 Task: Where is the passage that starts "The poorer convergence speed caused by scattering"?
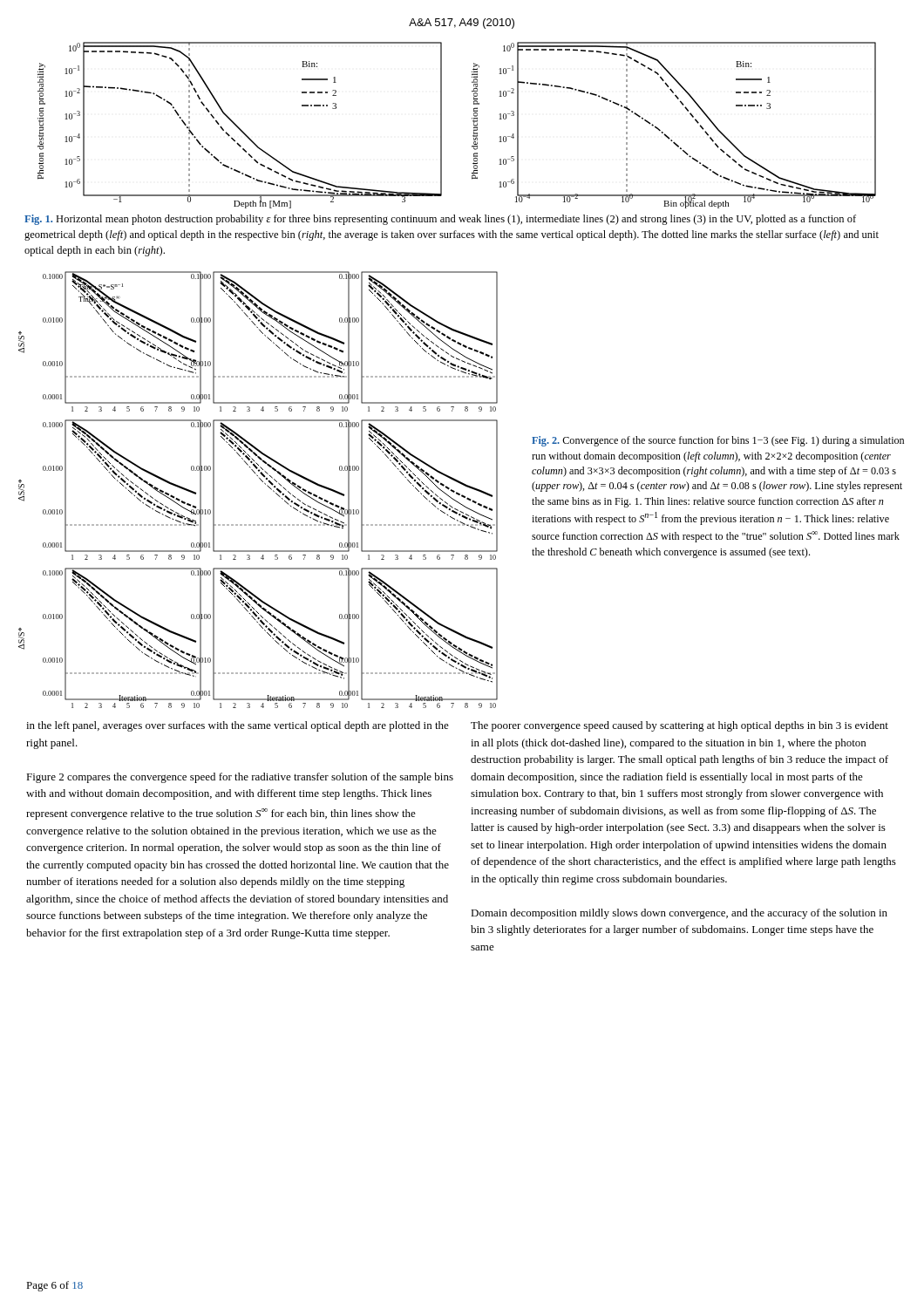683,836
